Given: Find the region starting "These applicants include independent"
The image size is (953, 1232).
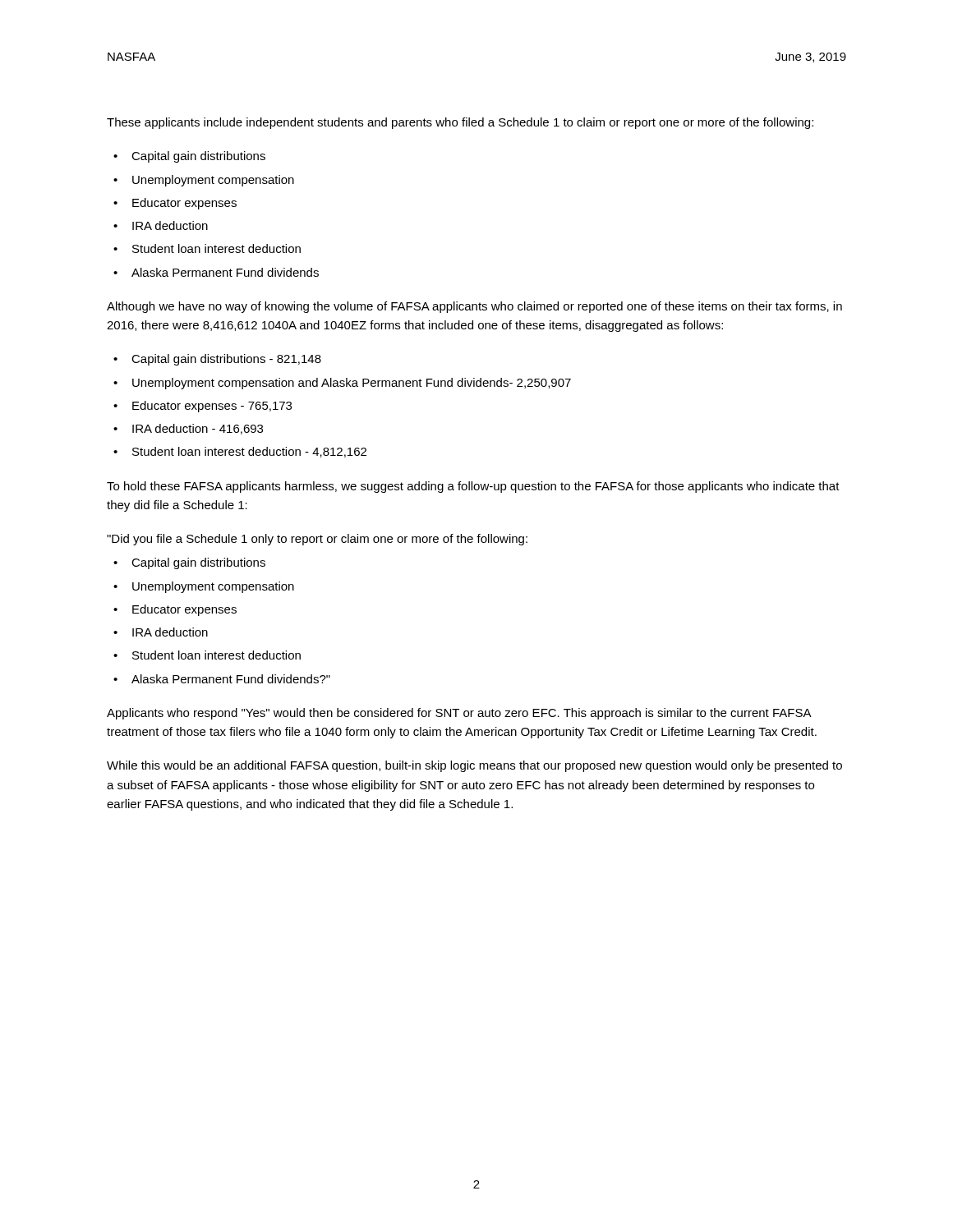Looking at the screenshot, I should (x=461, y=122).
